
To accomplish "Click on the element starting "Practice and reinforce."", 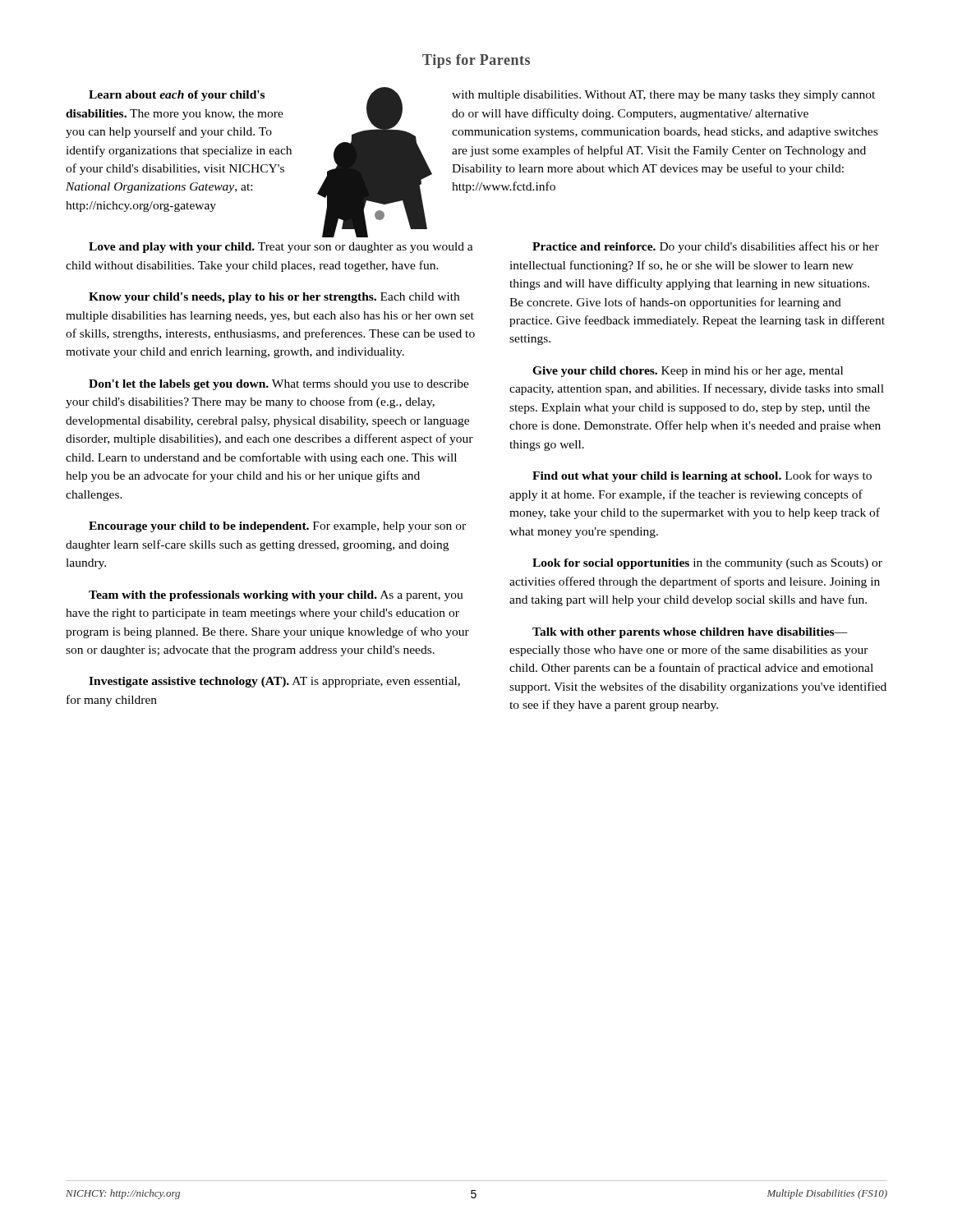I will (697, 292).
